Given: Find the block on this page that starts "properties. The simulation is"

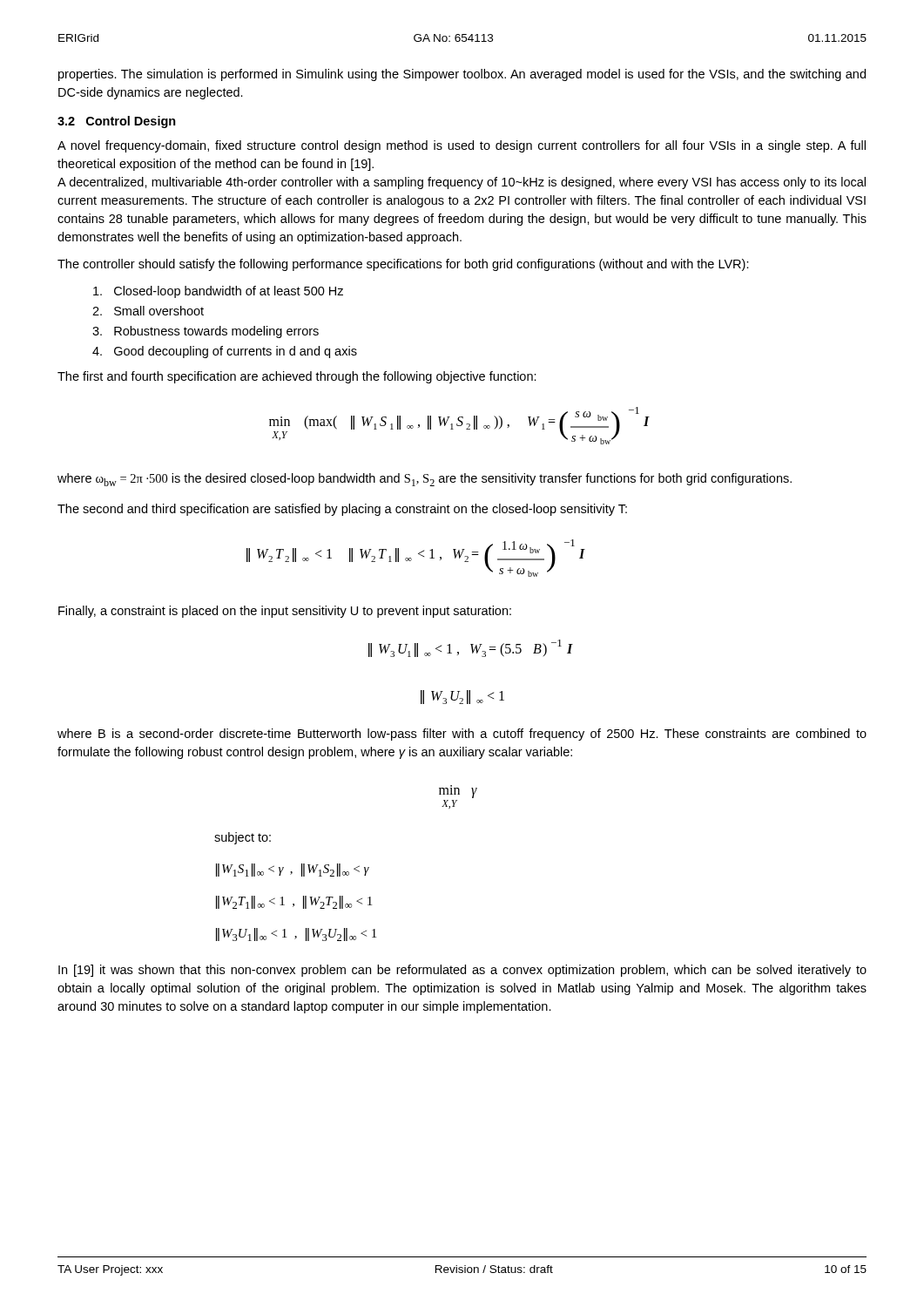Looking at the screenshot, I should [x=462, y=84].
